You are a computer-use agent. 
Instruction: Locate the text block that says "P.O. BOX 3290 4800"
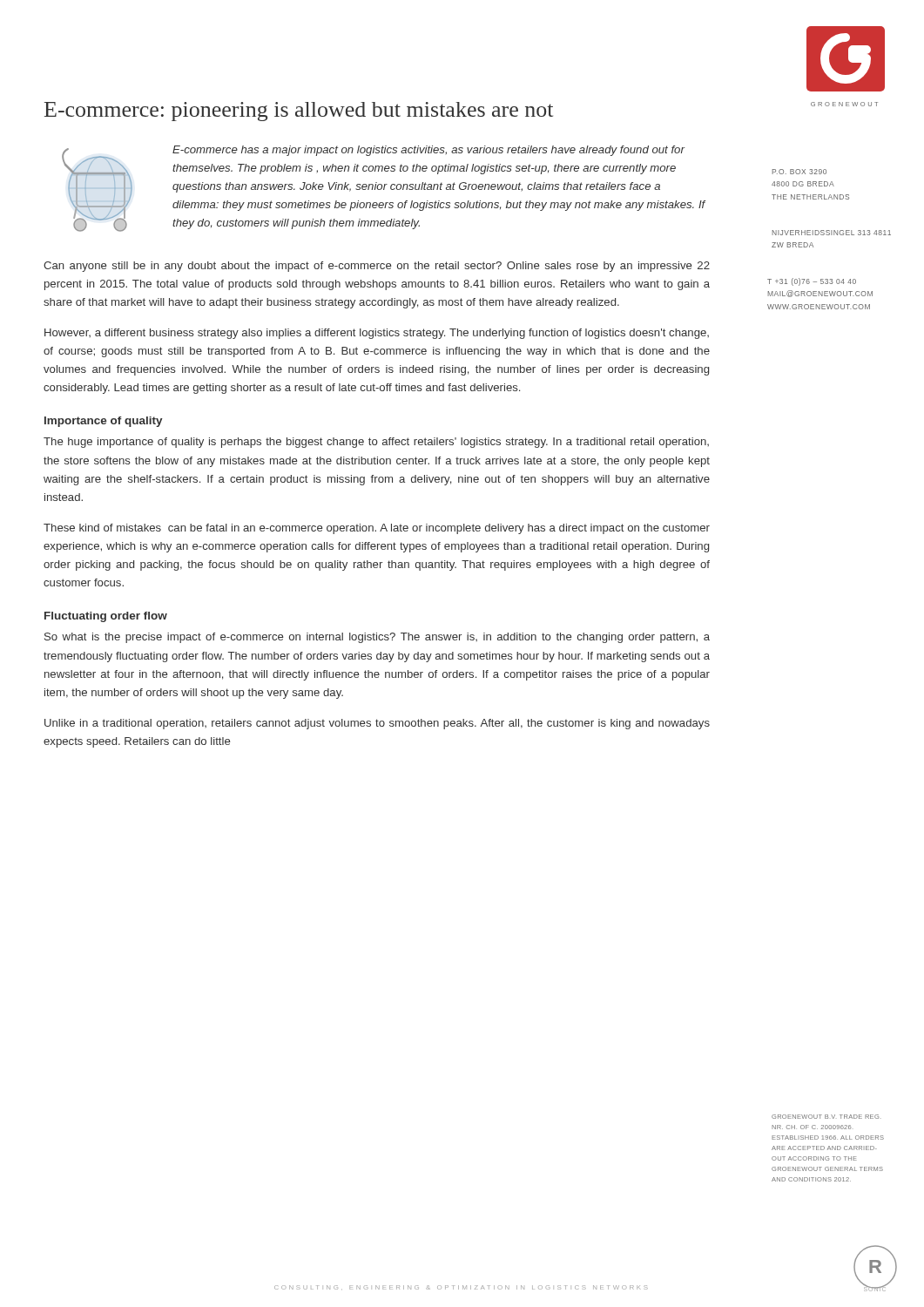[x=837, y=184]
